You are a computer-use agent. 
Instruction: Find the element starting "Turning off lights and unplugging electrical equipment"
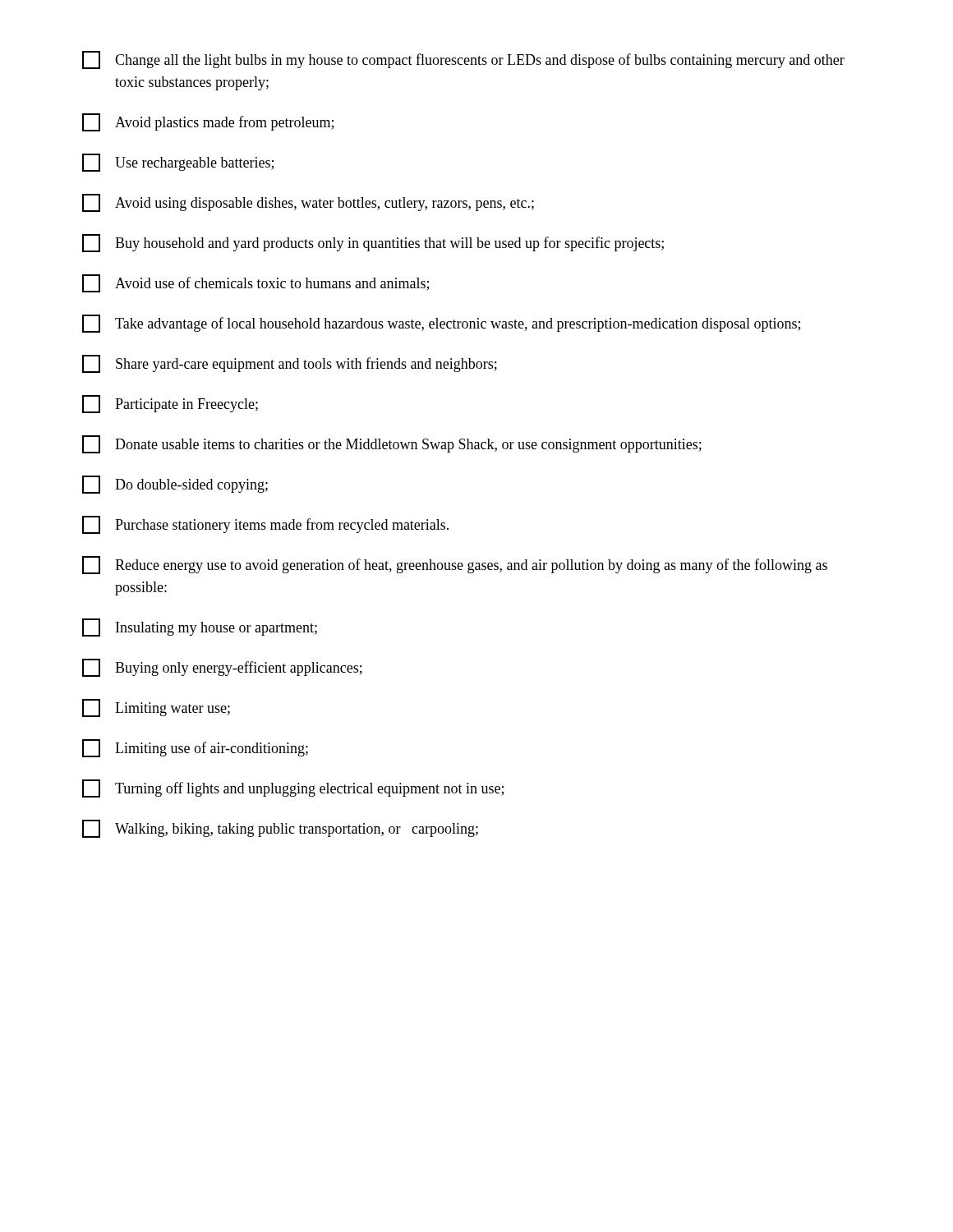(x=293, y=789)
